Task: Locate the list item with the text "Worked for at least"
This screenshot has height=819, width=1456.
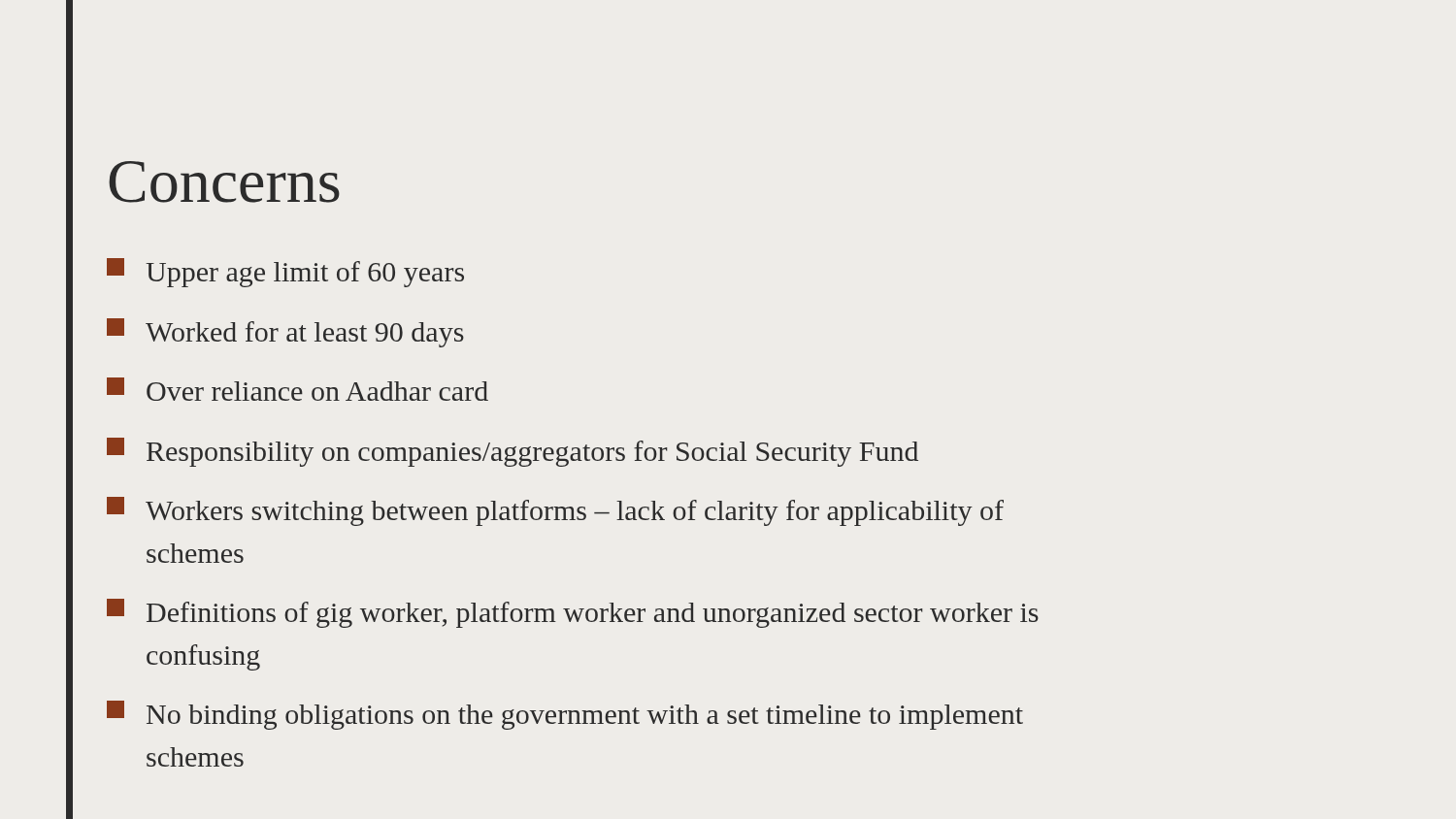Action: click(286, 331)
